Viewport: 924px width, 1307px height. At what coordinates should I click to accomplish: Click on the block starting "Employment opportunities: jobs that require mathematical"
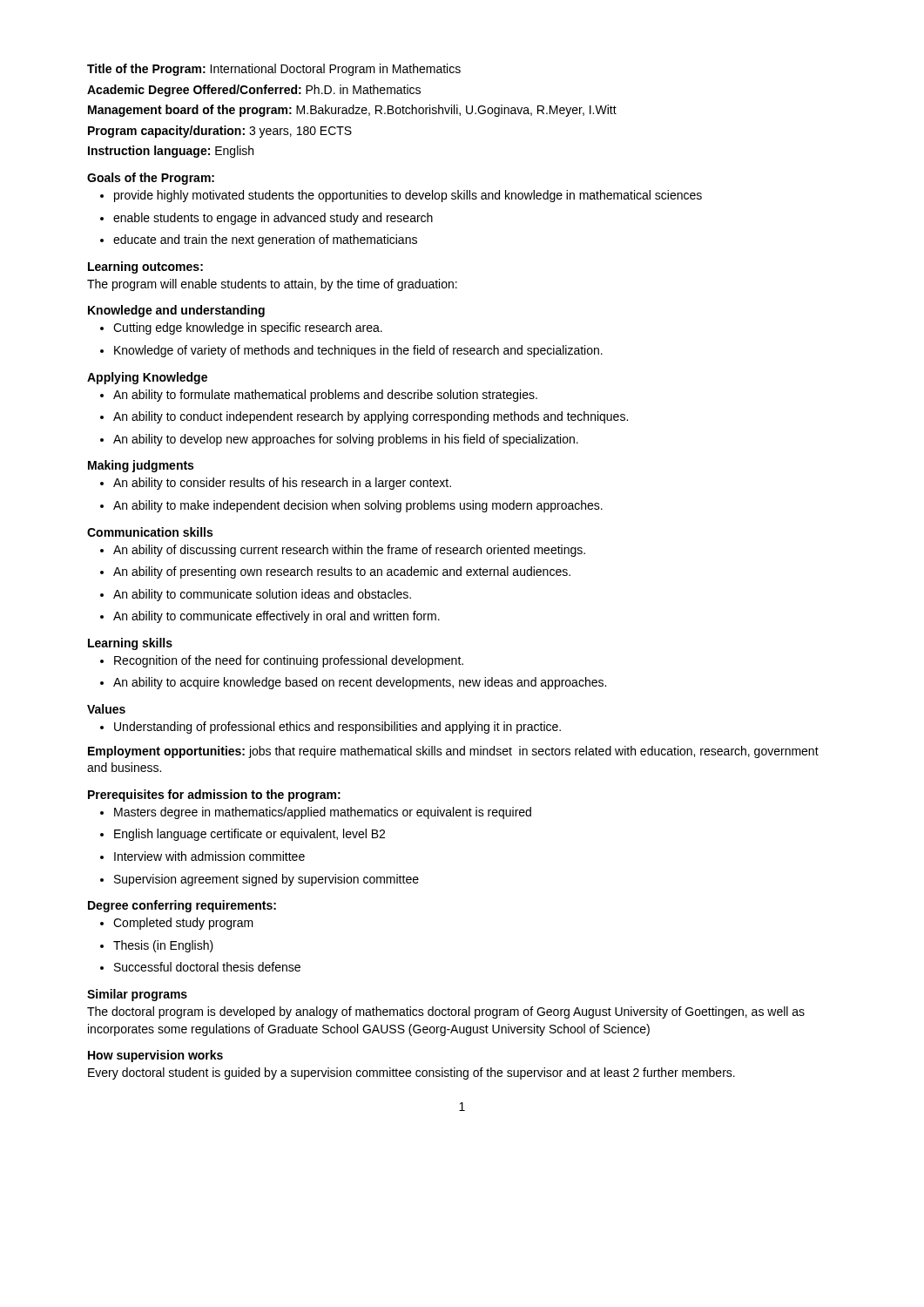453,759
